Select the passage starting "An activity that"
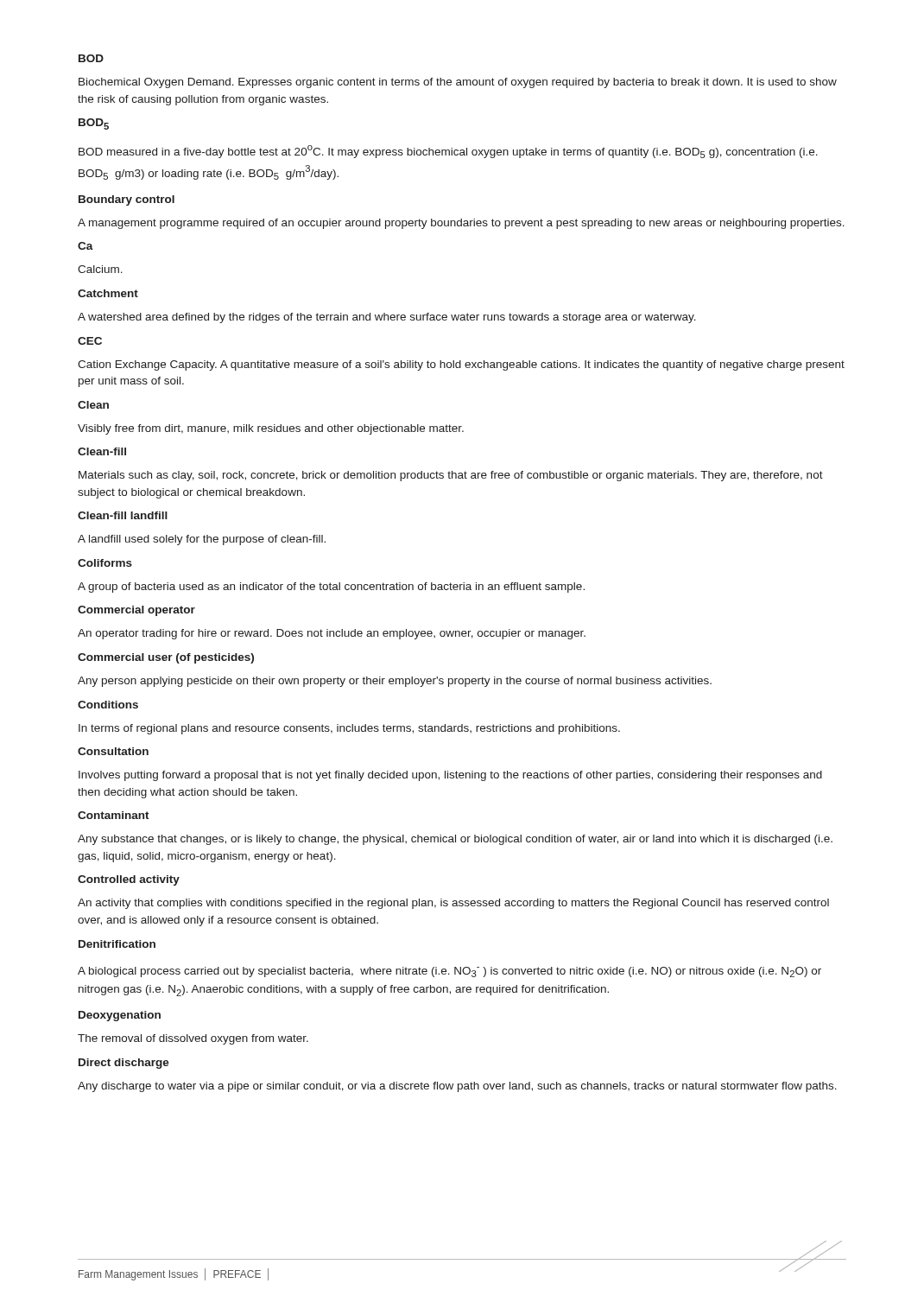 pos(462,911)
